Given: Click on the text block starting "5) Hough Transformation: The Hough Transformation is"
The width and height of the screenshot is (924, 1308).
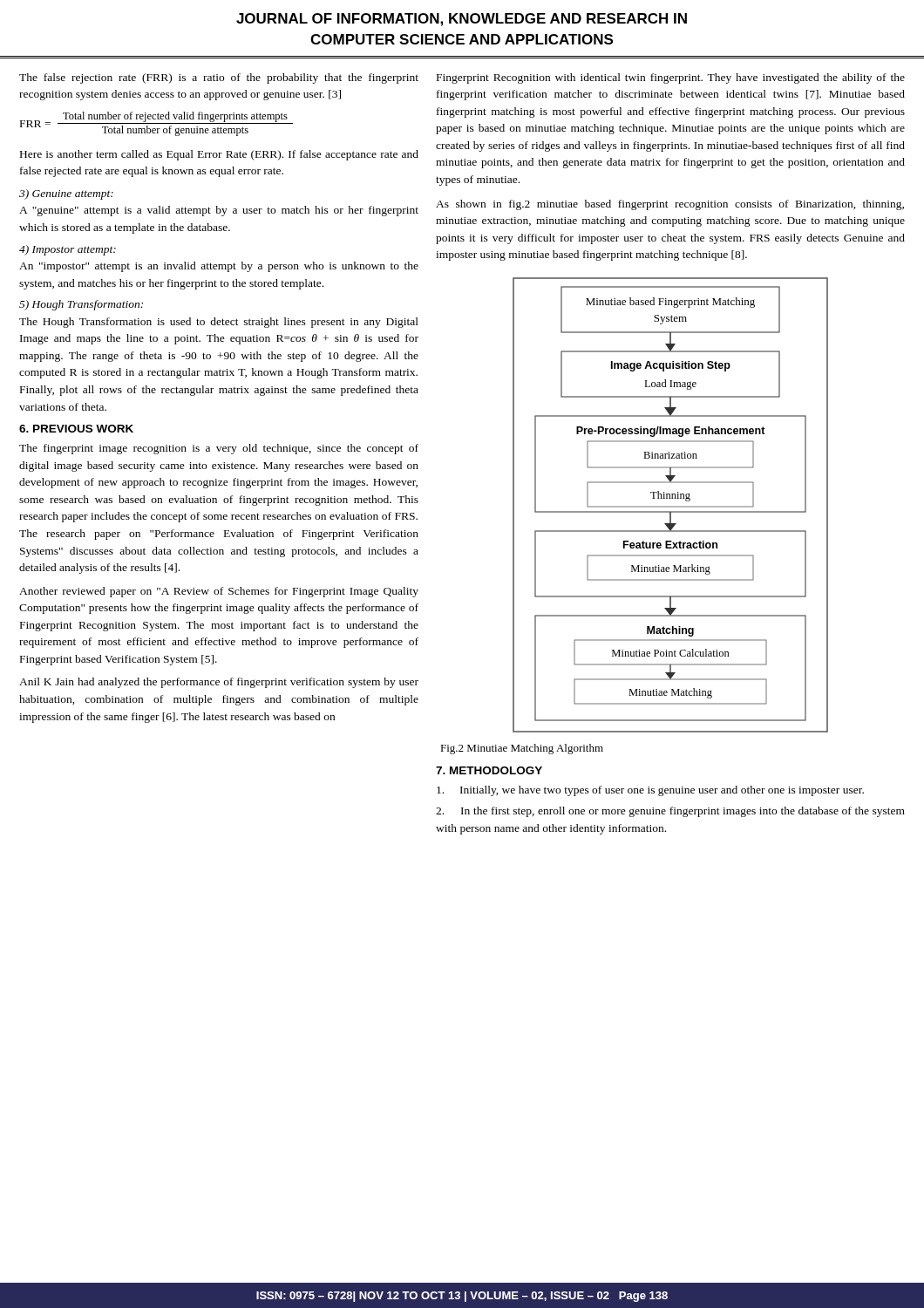Looking at the screenshot, I should (219, 355).
